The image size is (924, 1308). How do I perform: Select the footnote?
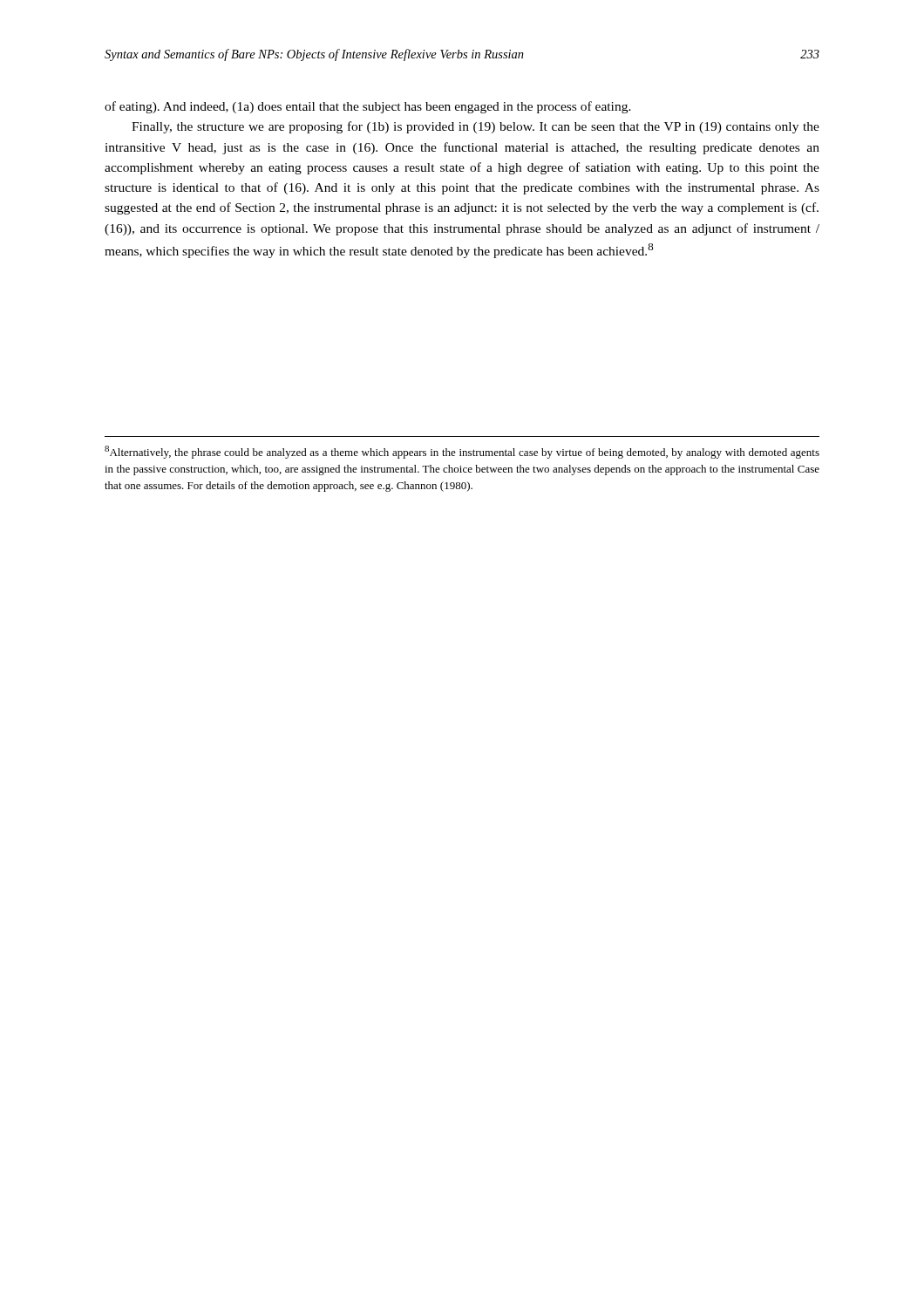tap(462, 468)
